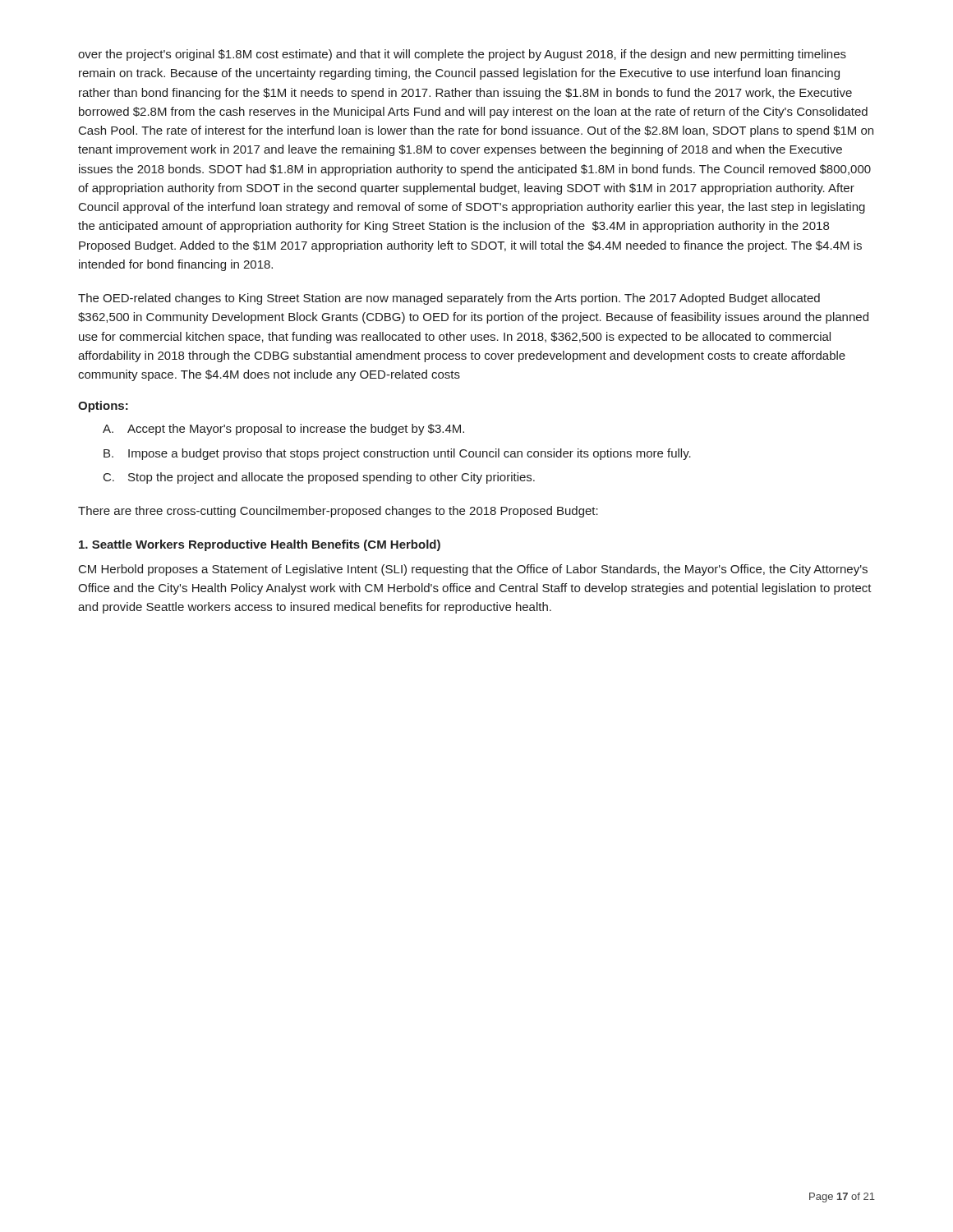Viewport: 953px width, 1232px height.
Task: Locate the block of text that opens with "CM Herbold proposes"
Action: coord(475,587)
